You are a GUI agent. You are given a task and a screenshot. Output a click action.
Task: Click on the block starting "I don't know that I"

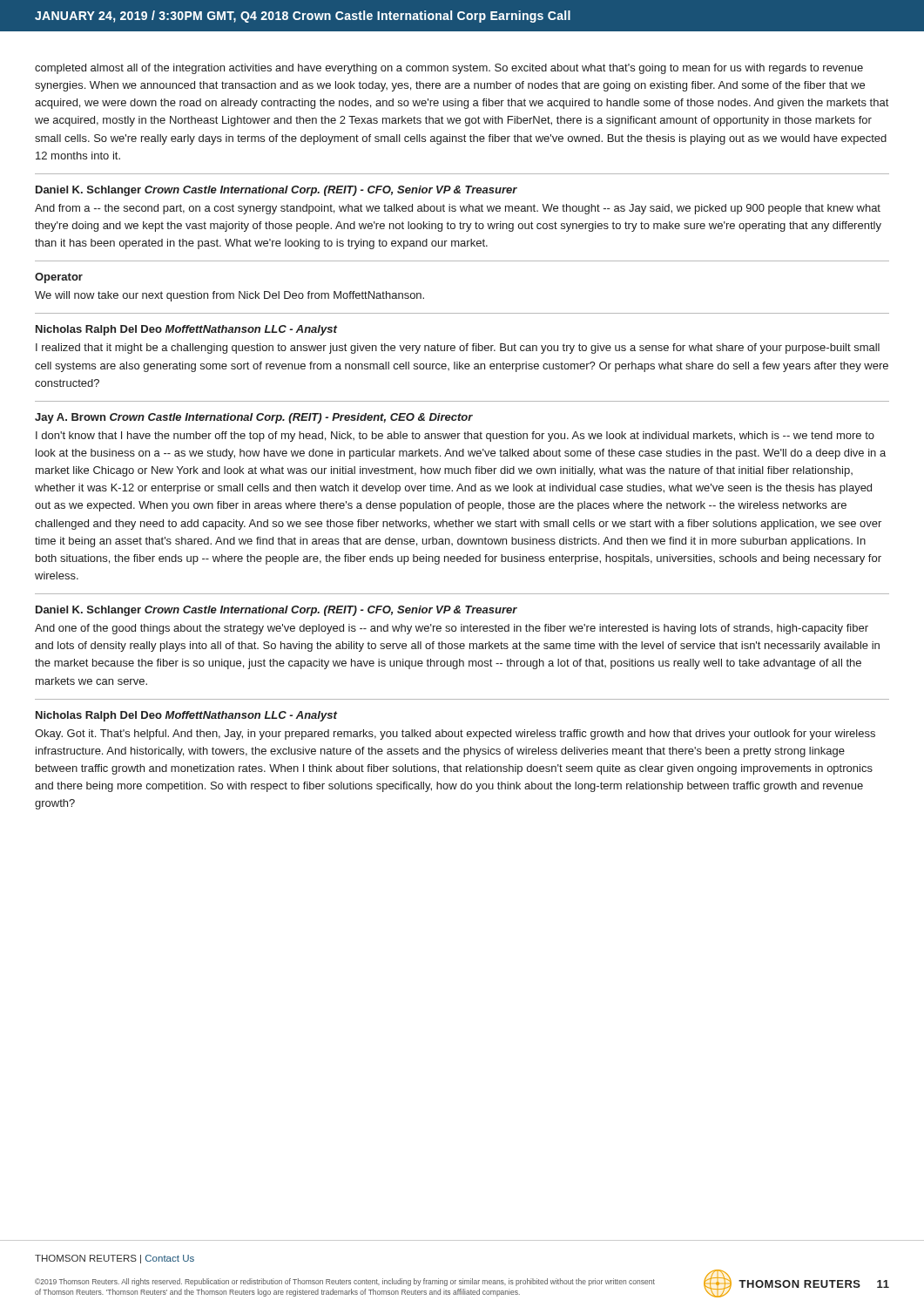click(x=460, y=505)
